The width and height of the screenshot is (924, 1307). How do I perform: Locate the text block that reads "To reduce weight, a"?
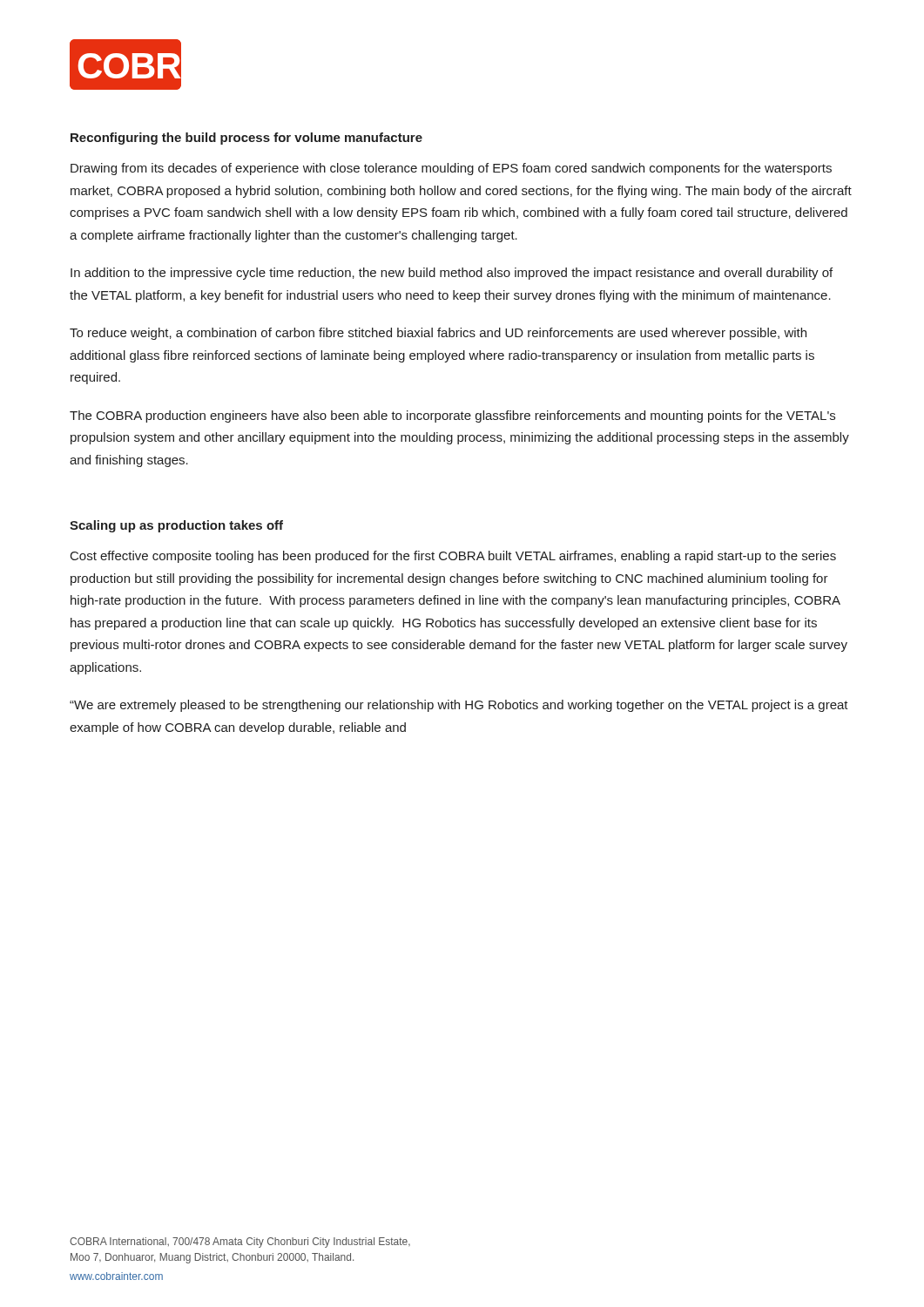coord(442,355)
